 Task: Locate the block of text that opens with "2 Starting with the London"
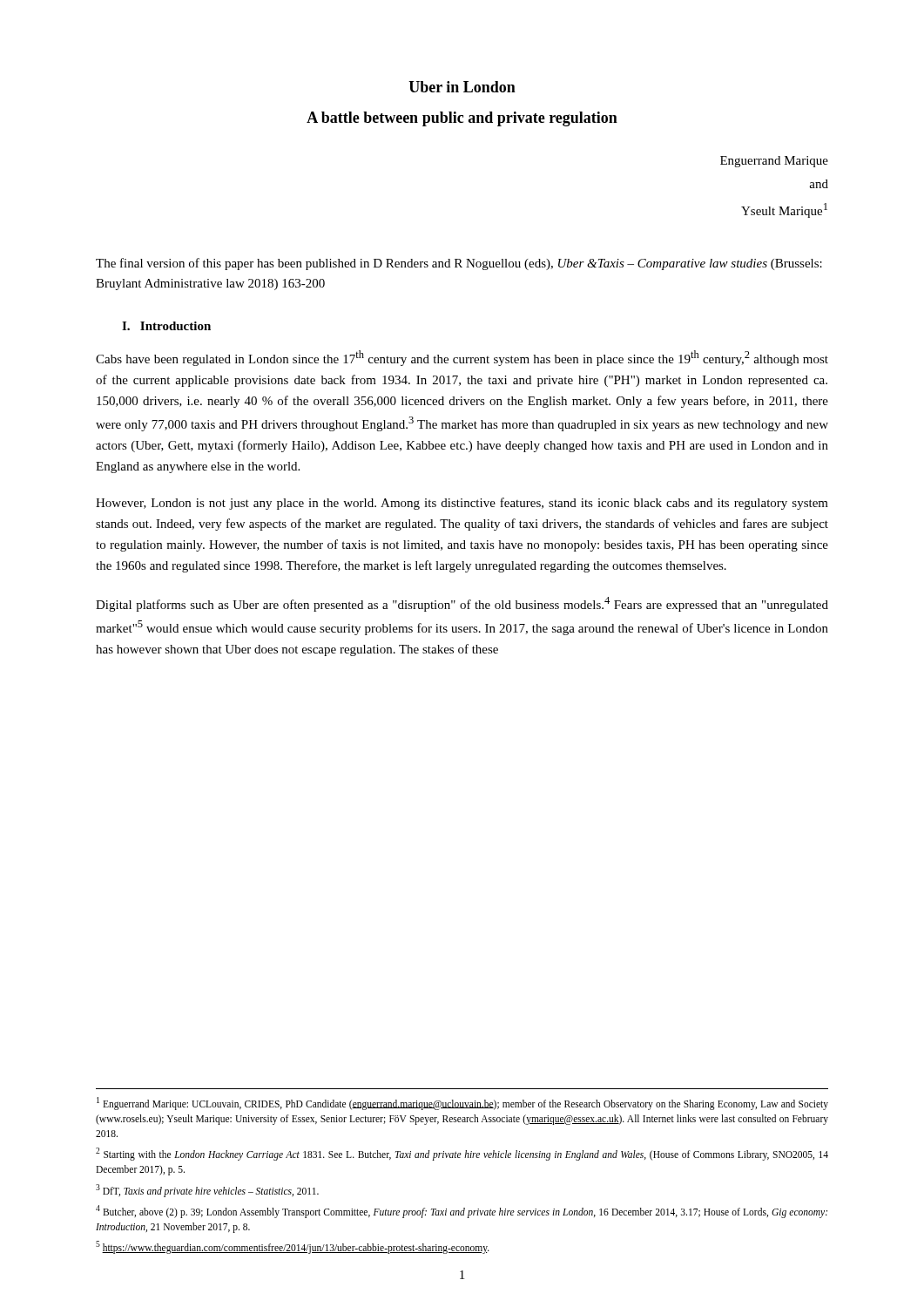[462, 1160]
